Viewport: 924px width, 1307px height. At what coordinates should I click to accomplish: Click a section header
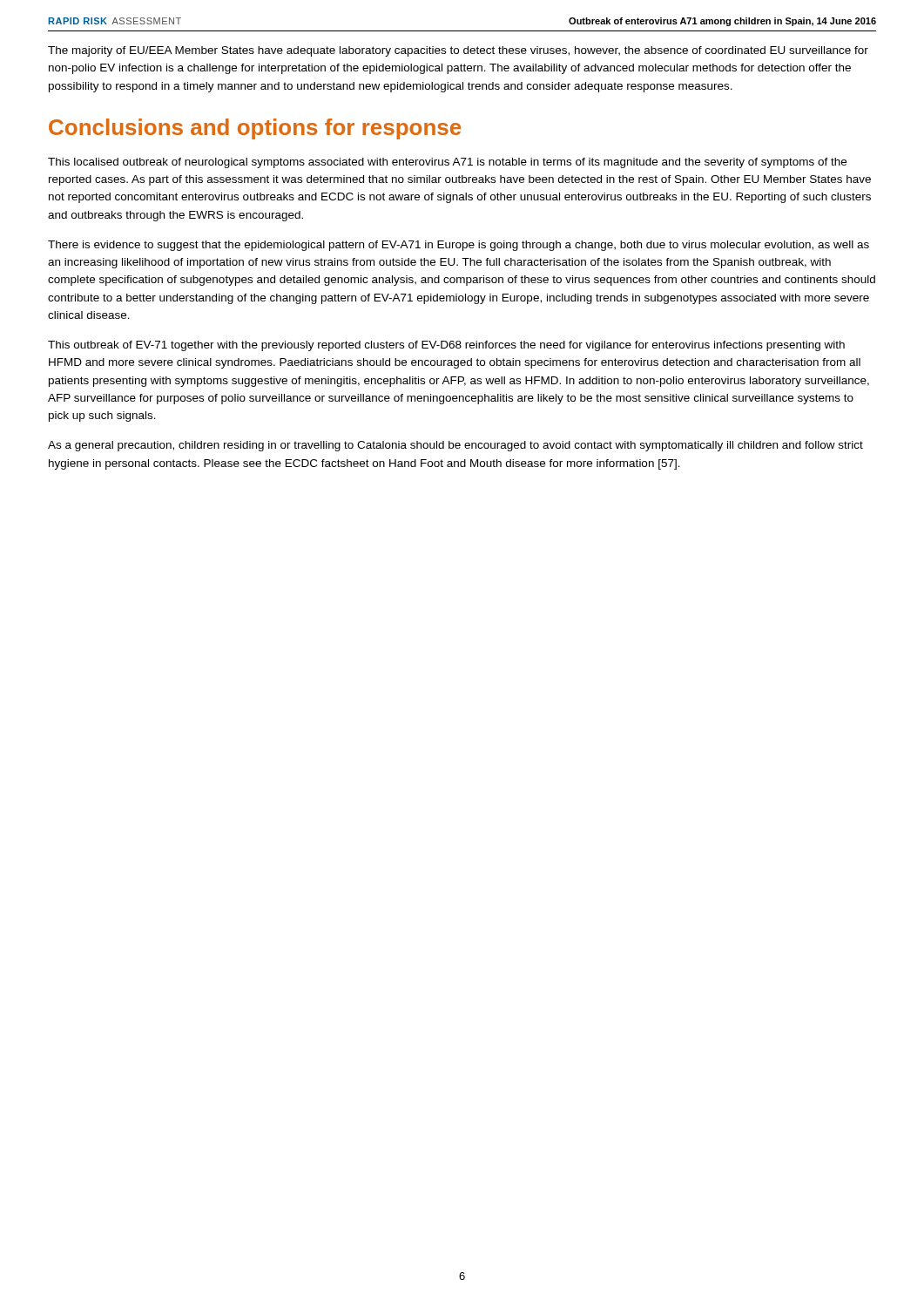[x=255, y=127]
